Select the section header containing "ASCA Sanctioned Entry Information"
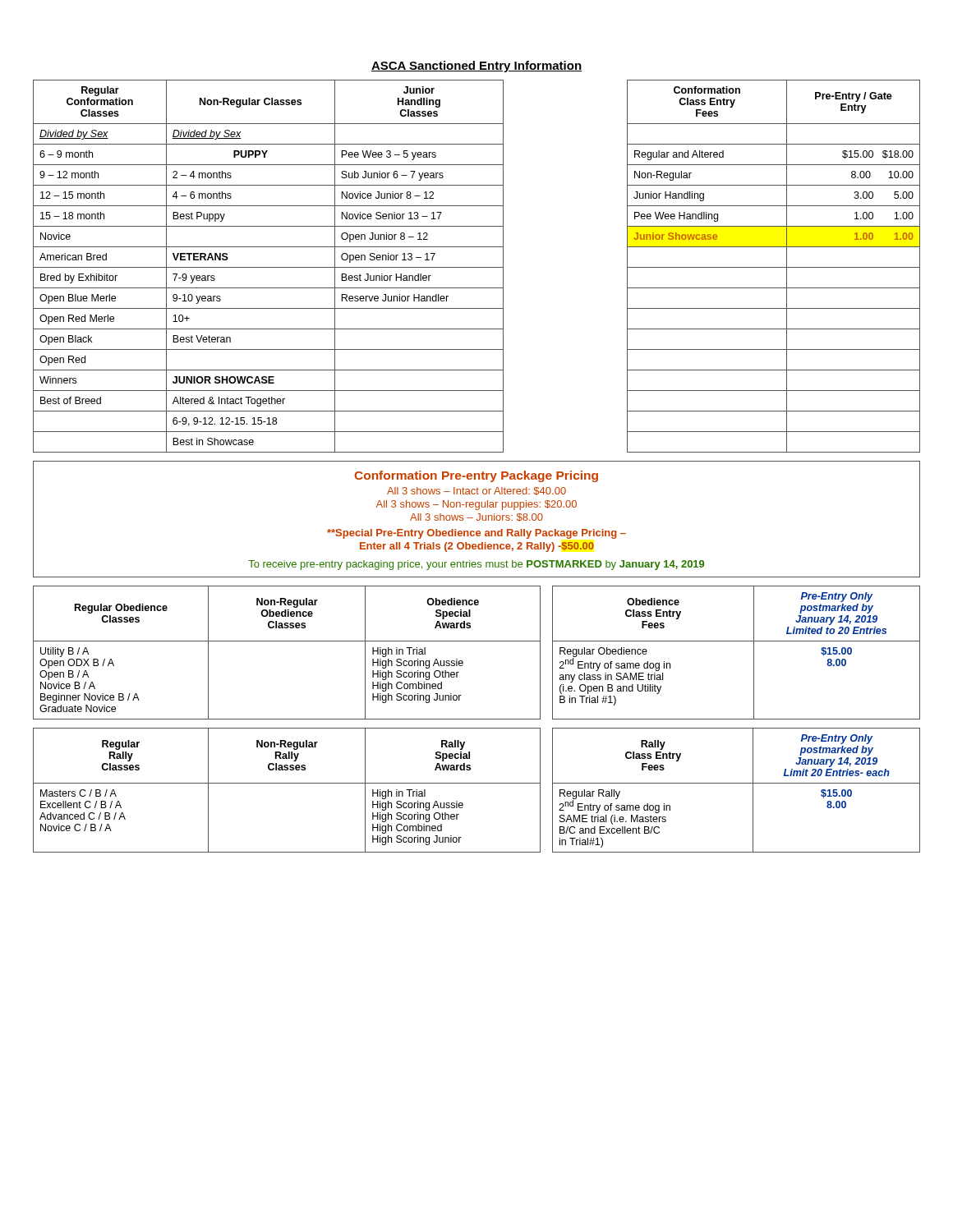This screenshot has height=1232, width=953. (x=476, y=65)
